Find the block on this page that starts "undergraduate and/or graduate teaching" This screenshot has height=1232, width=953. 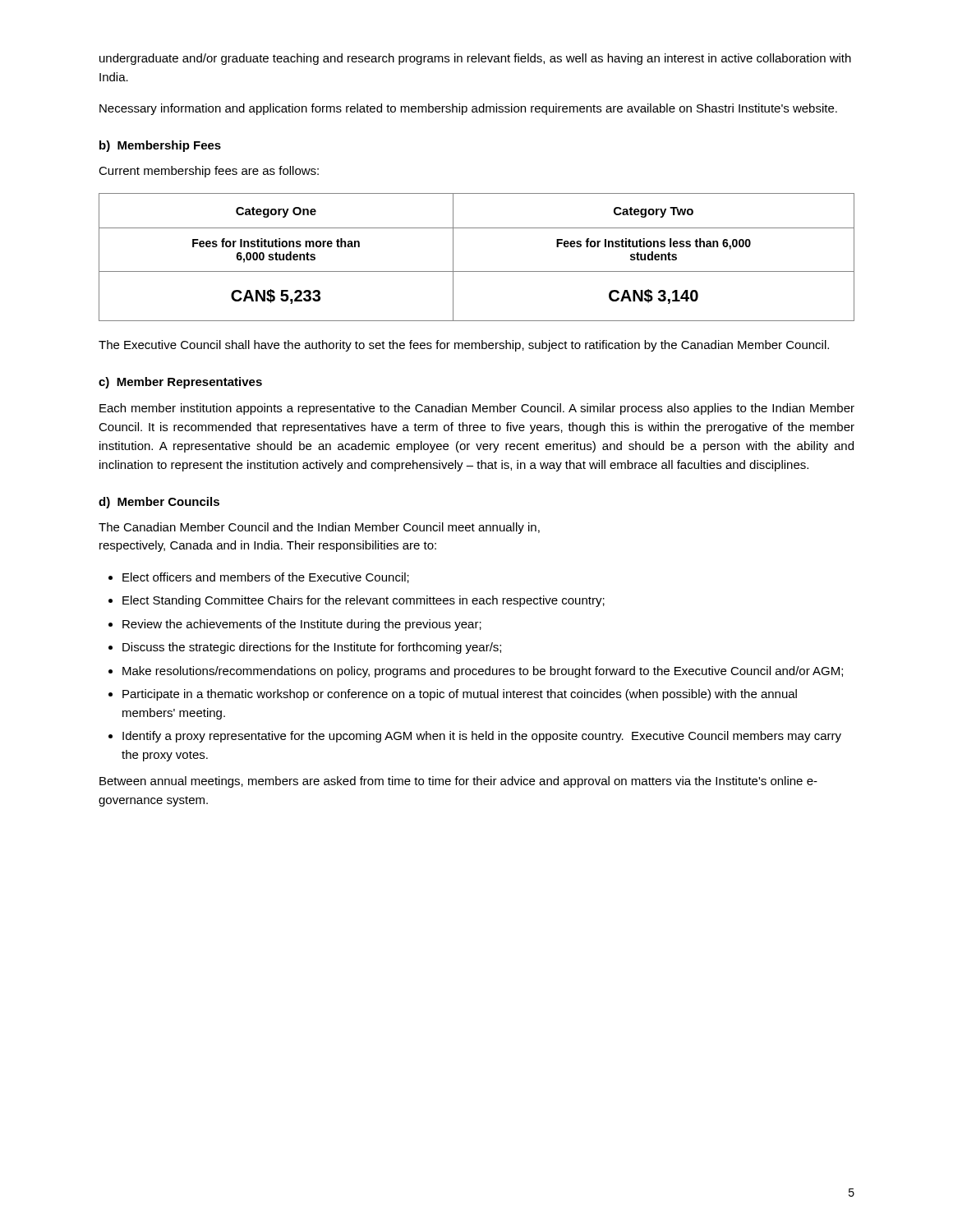[x=475, y=67]
